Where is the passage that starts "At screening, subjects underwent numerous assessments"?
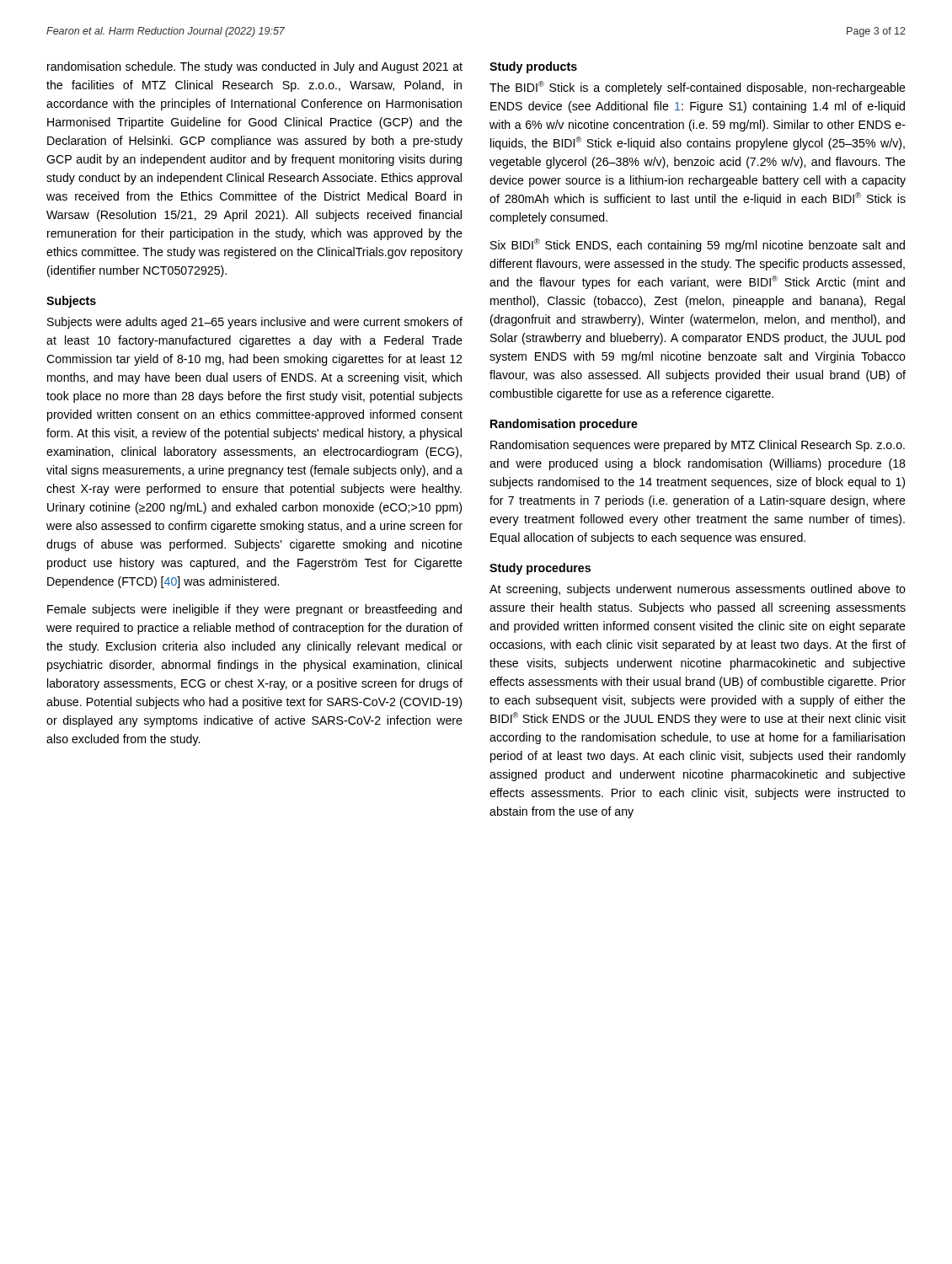 698,700
